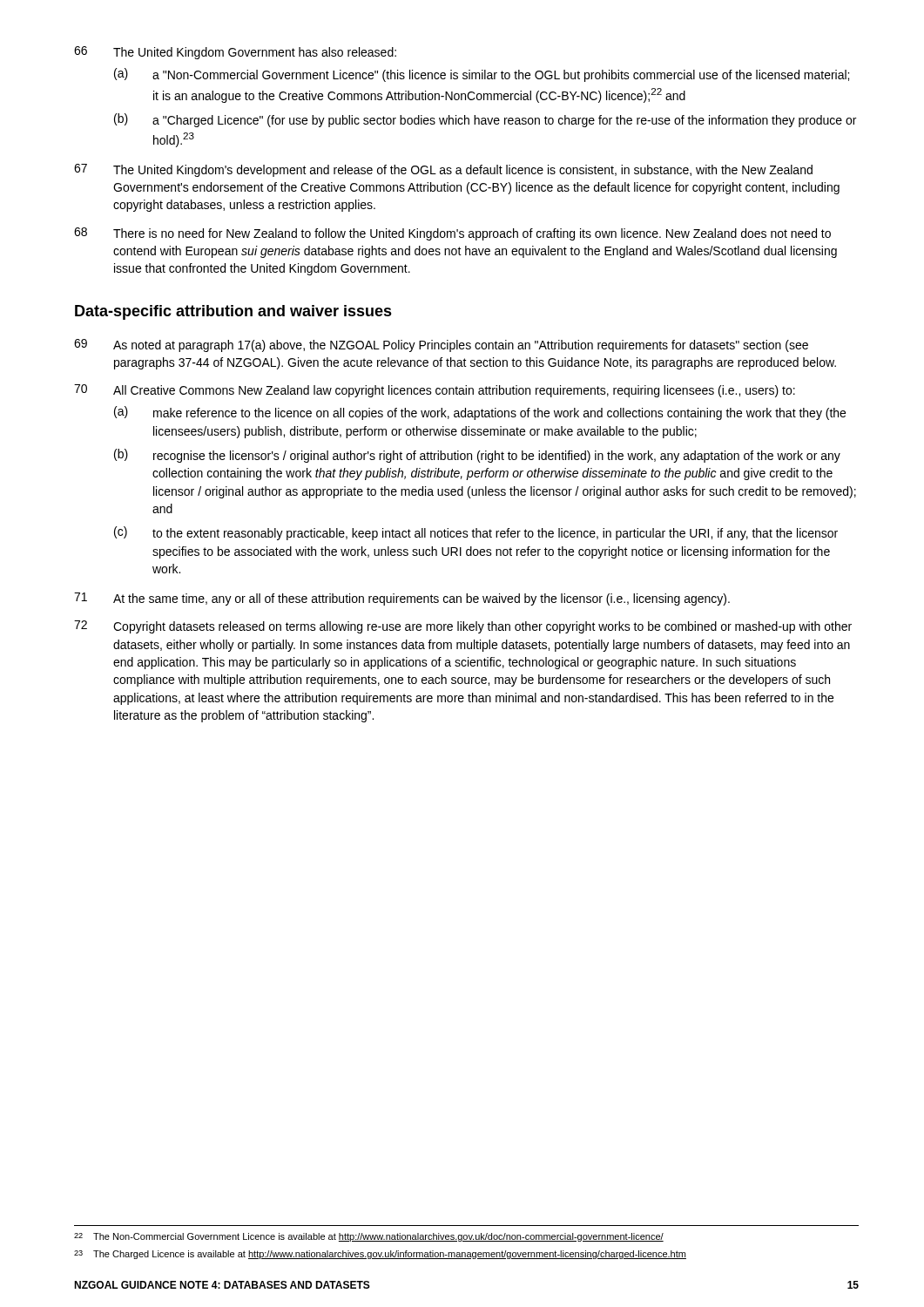Navigate to the text starting "22 The Non-Commercial Government Licence is"
The height and width of the screenshot is (1307, 924).
466,1238
